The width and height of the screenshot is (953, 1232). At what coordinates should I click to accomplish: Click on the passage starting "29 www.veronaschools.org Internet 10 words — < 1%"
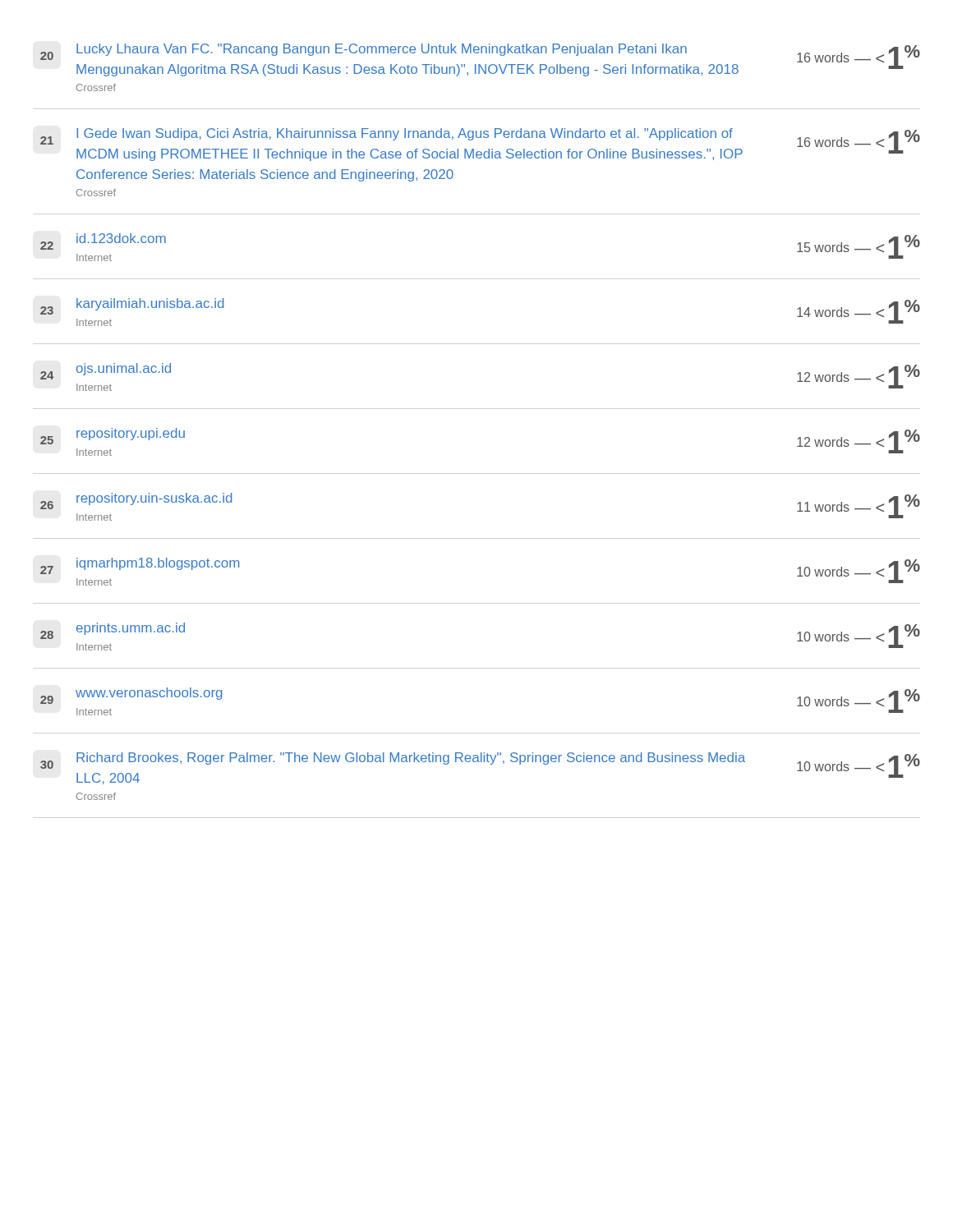[x=112, y=697]
